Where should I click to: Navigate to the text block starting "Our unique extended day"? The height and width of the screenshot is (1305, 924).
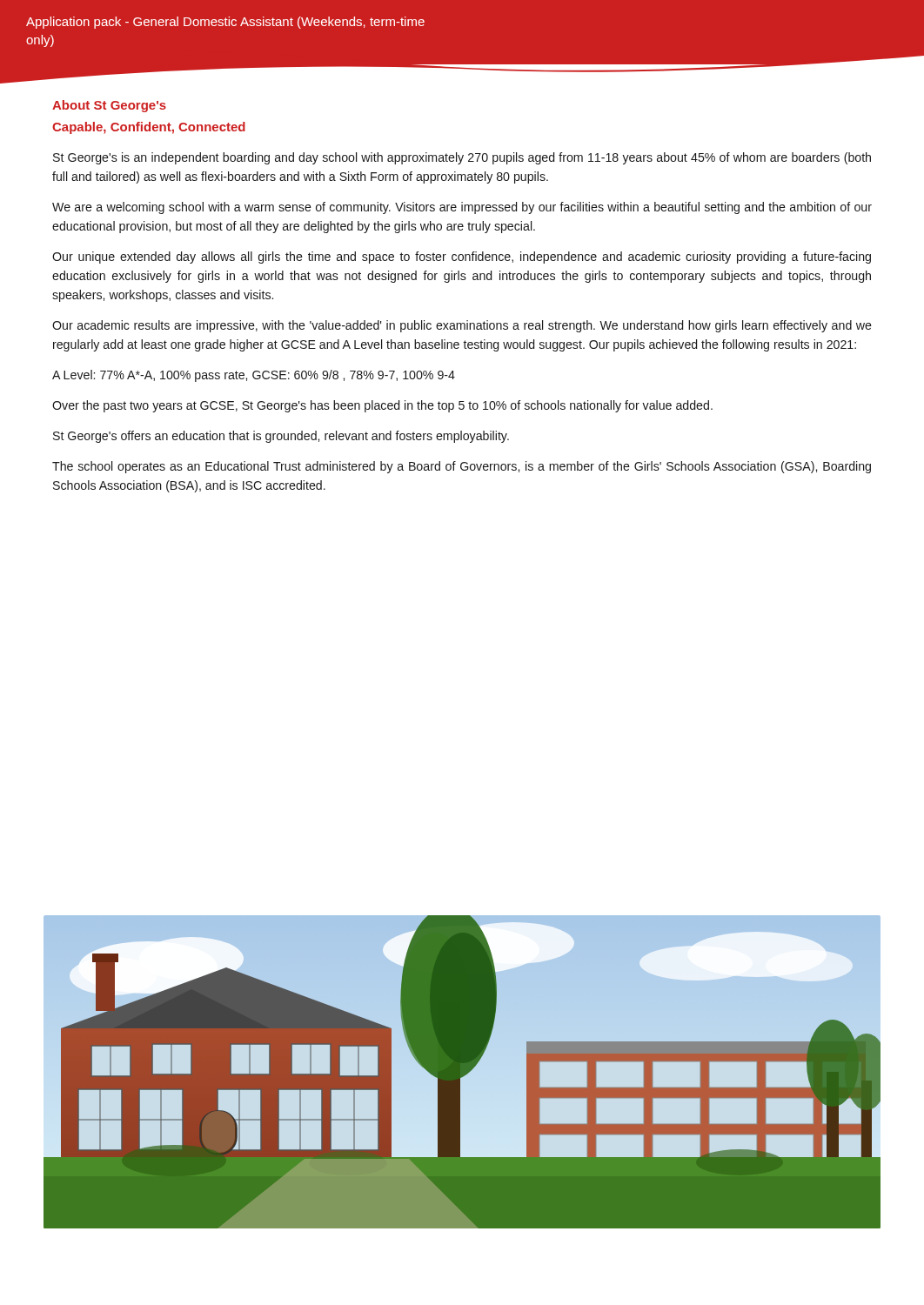pyautogui.click(x=462, y=276)
